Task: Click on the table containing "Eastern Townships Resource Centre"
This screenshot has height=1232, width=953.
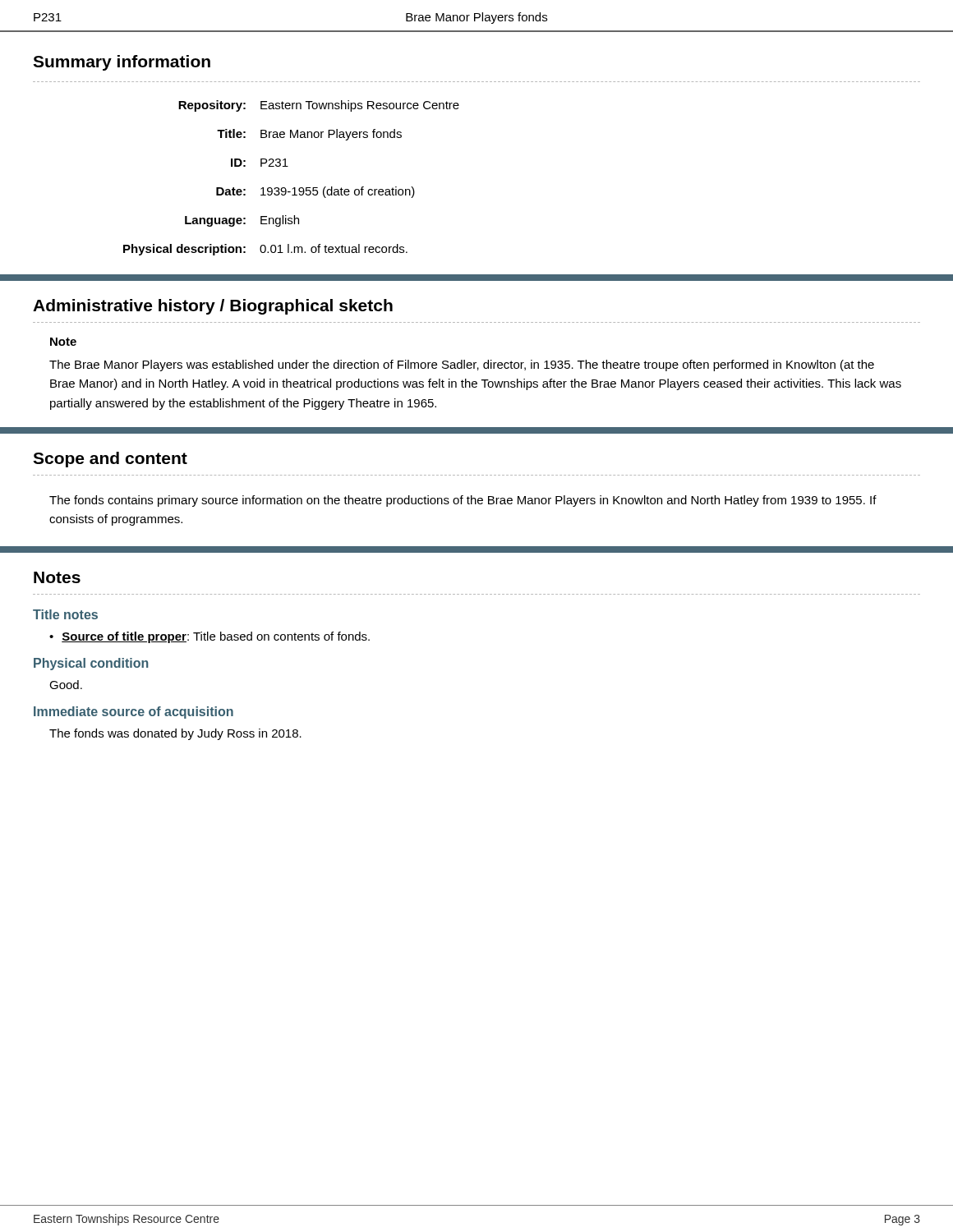Action: 476,177
